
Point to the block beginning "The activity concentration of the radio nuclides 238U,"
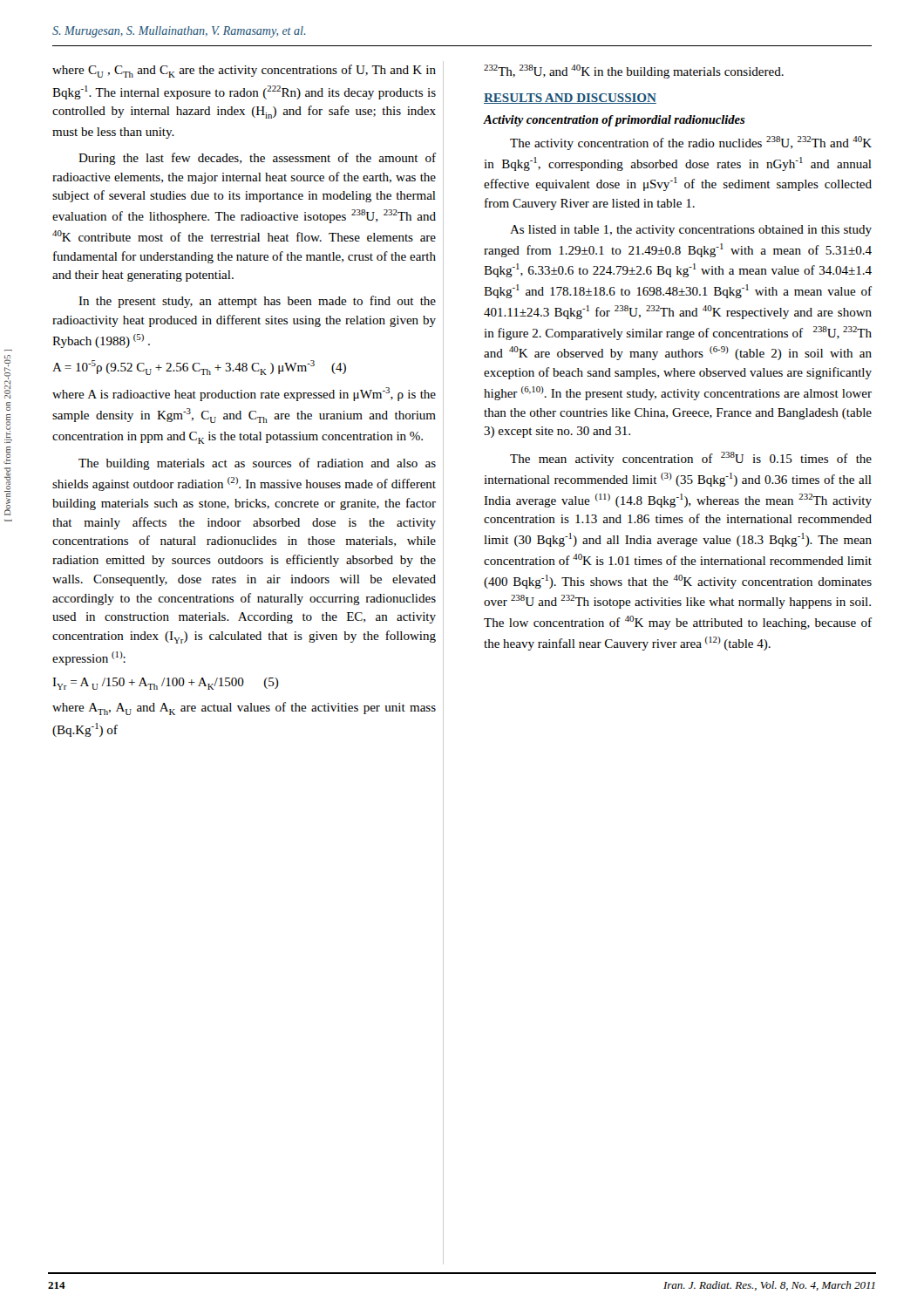(x=678, y=173)
